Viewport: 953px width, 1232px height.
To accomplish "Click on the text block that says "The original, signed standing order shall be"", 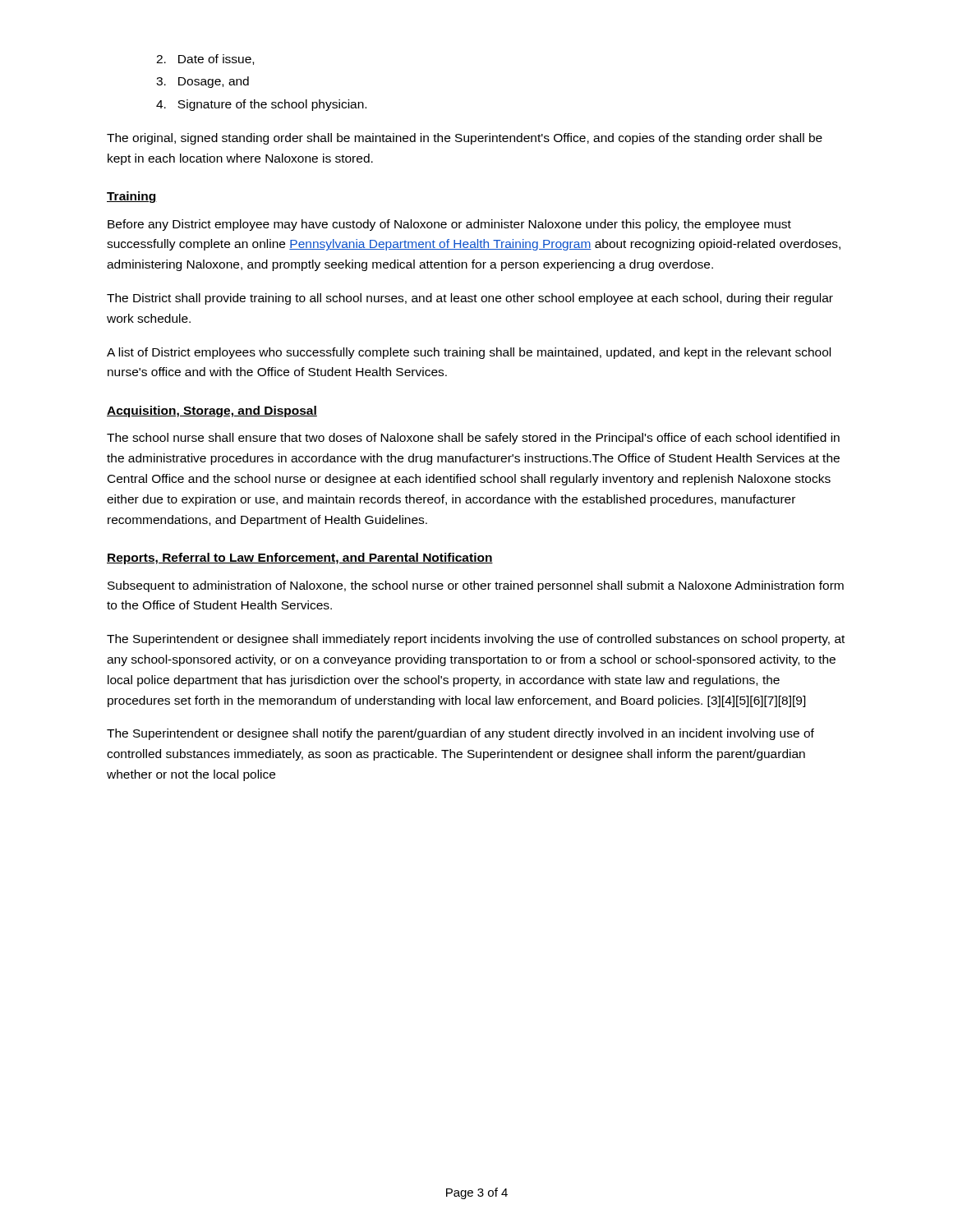I will [465, 148].
